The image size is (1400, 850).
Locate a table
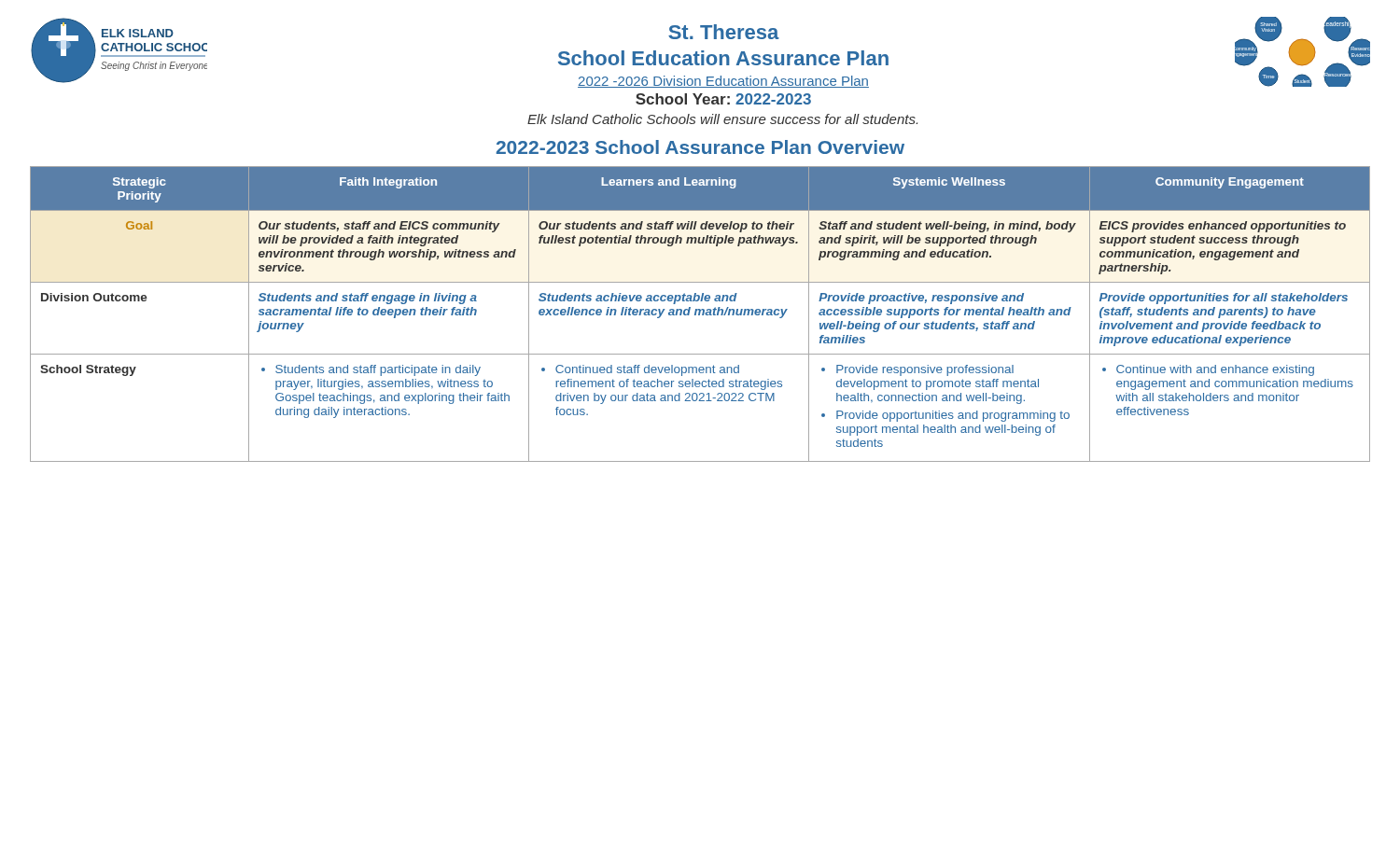[x=700, y=314]
